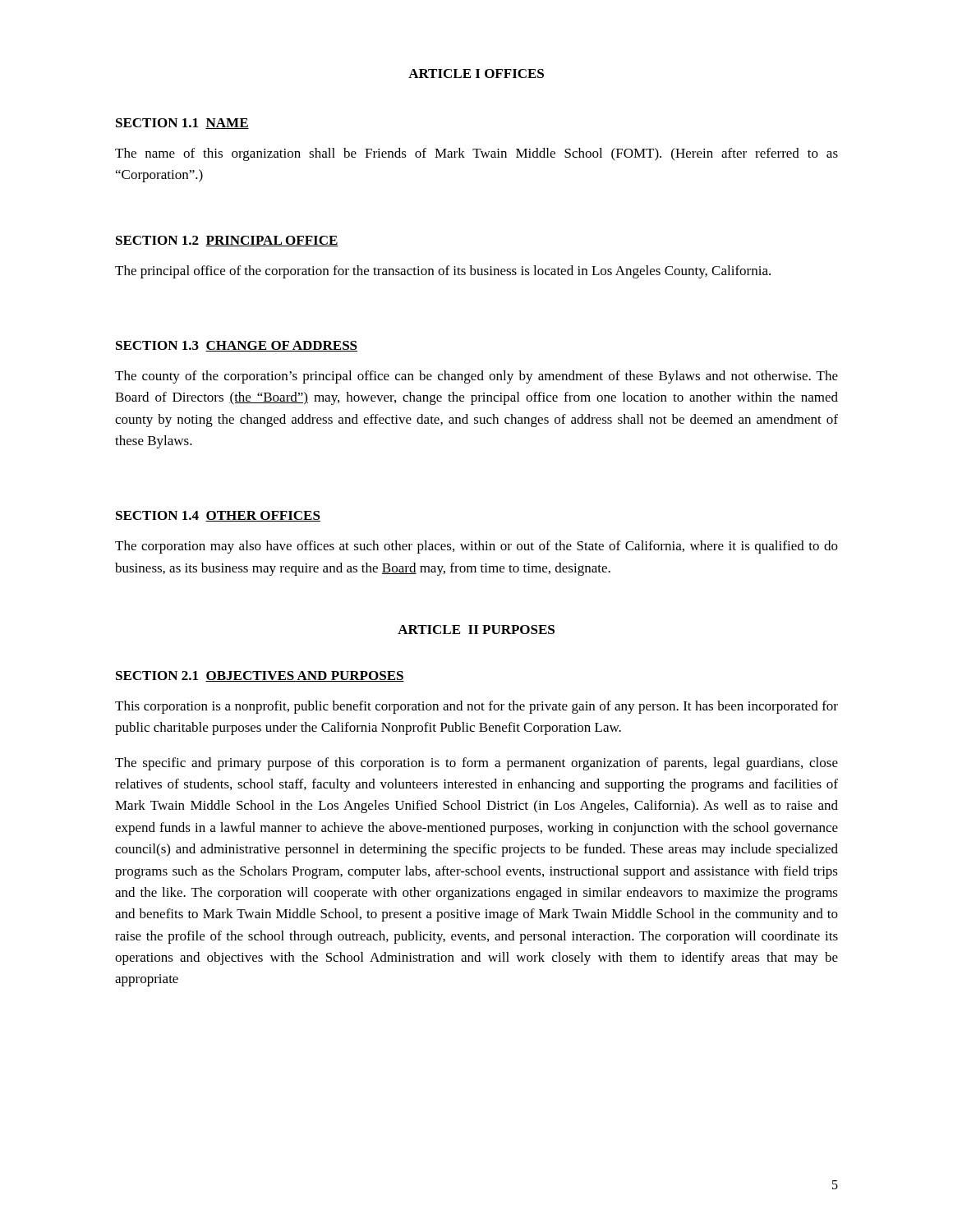Point to the passage starting "ARTICLE I OFFICES"
The image size is (953, 1232).
tap(476, 73)
